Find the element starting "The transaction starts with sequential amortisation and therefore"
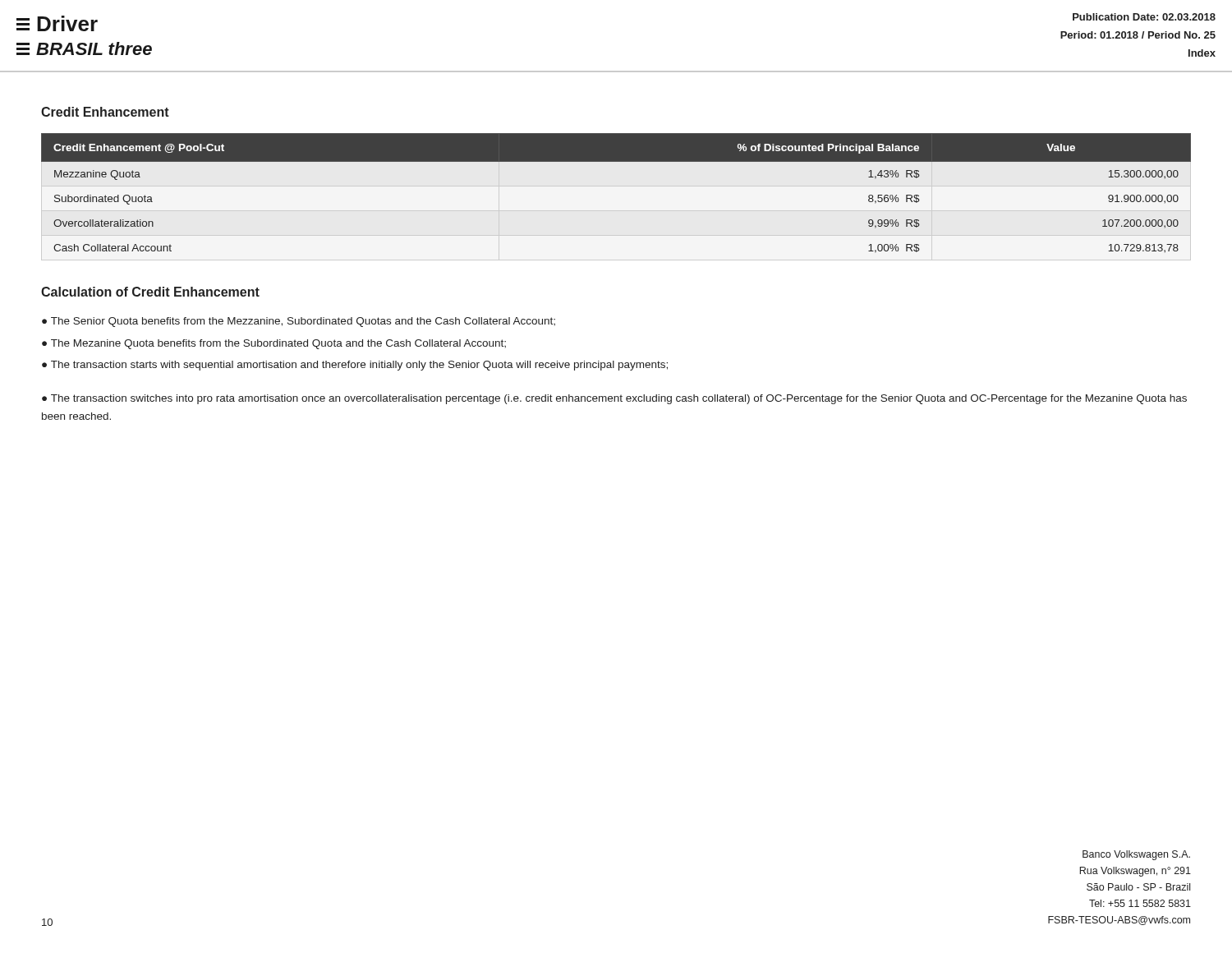Viewport: 1232px width, 953px height. (360, 364)
